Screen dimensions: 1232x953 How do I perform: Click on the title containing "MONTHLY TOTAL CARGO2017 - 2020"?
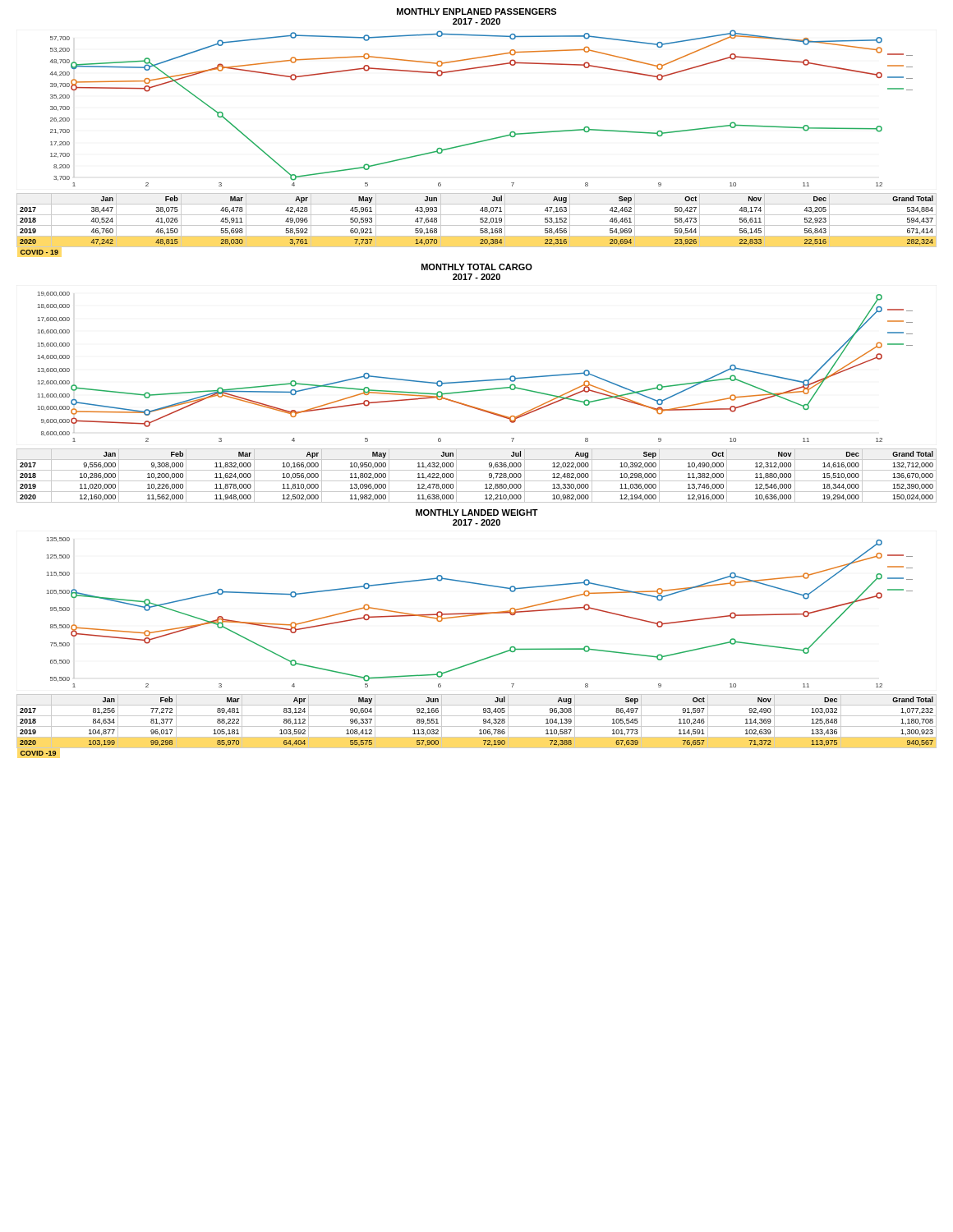coord(476,272)
